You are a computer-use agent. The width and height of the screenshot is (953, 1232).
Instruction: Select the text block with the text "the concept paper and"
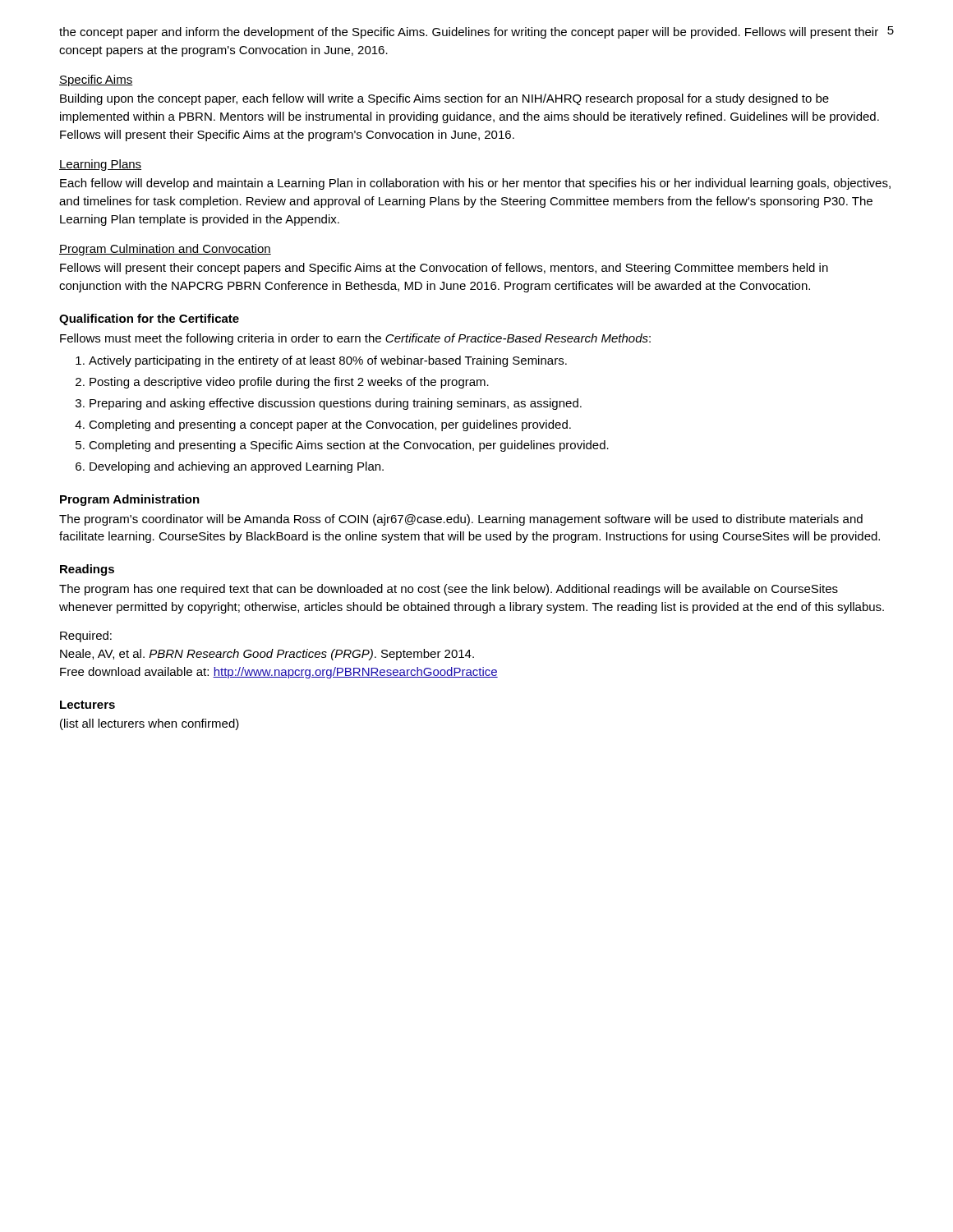[x=469, y=41]
